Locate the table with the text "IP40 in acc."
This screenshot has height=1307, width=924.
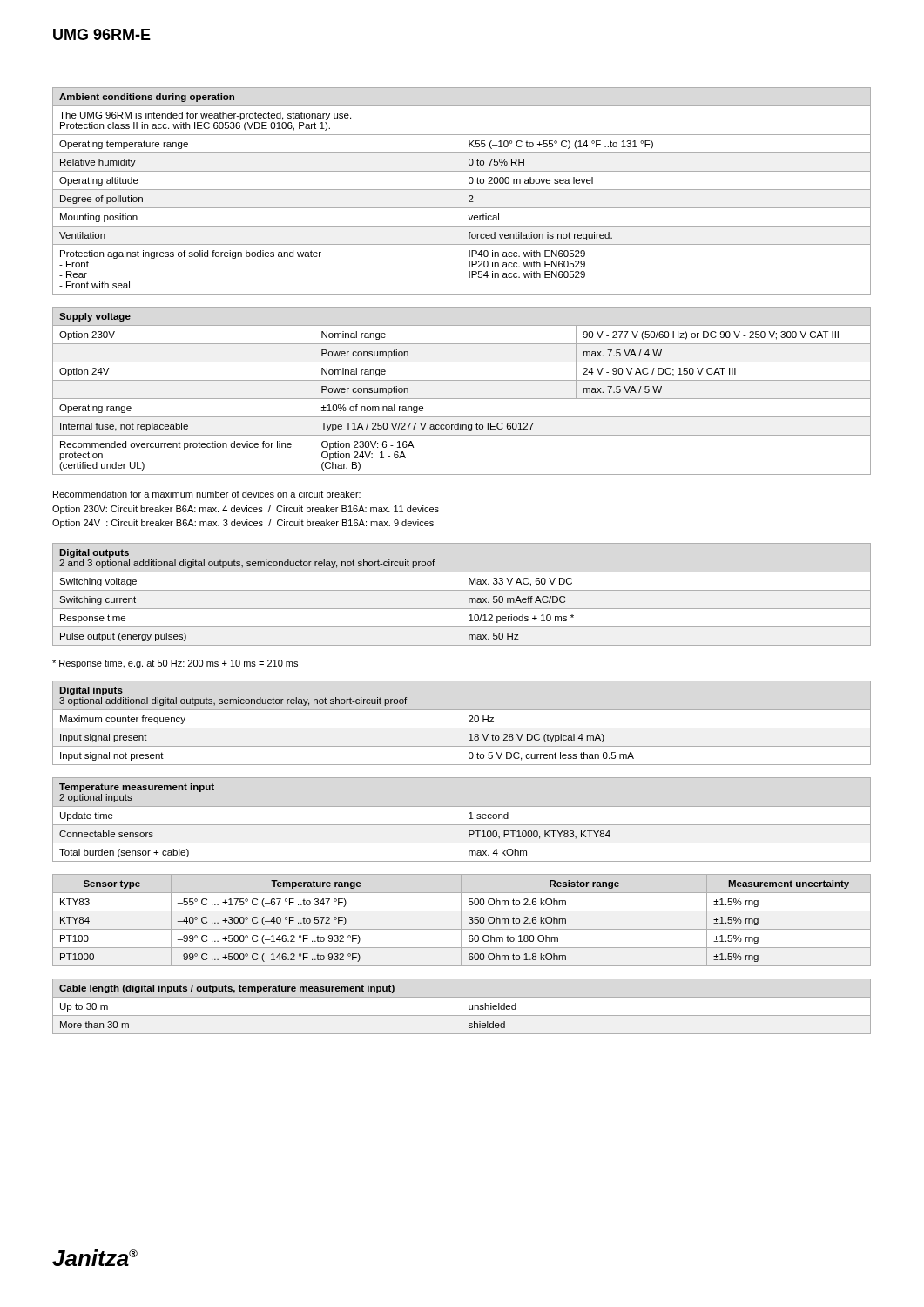pyautogui.click(x=462, y=191)
